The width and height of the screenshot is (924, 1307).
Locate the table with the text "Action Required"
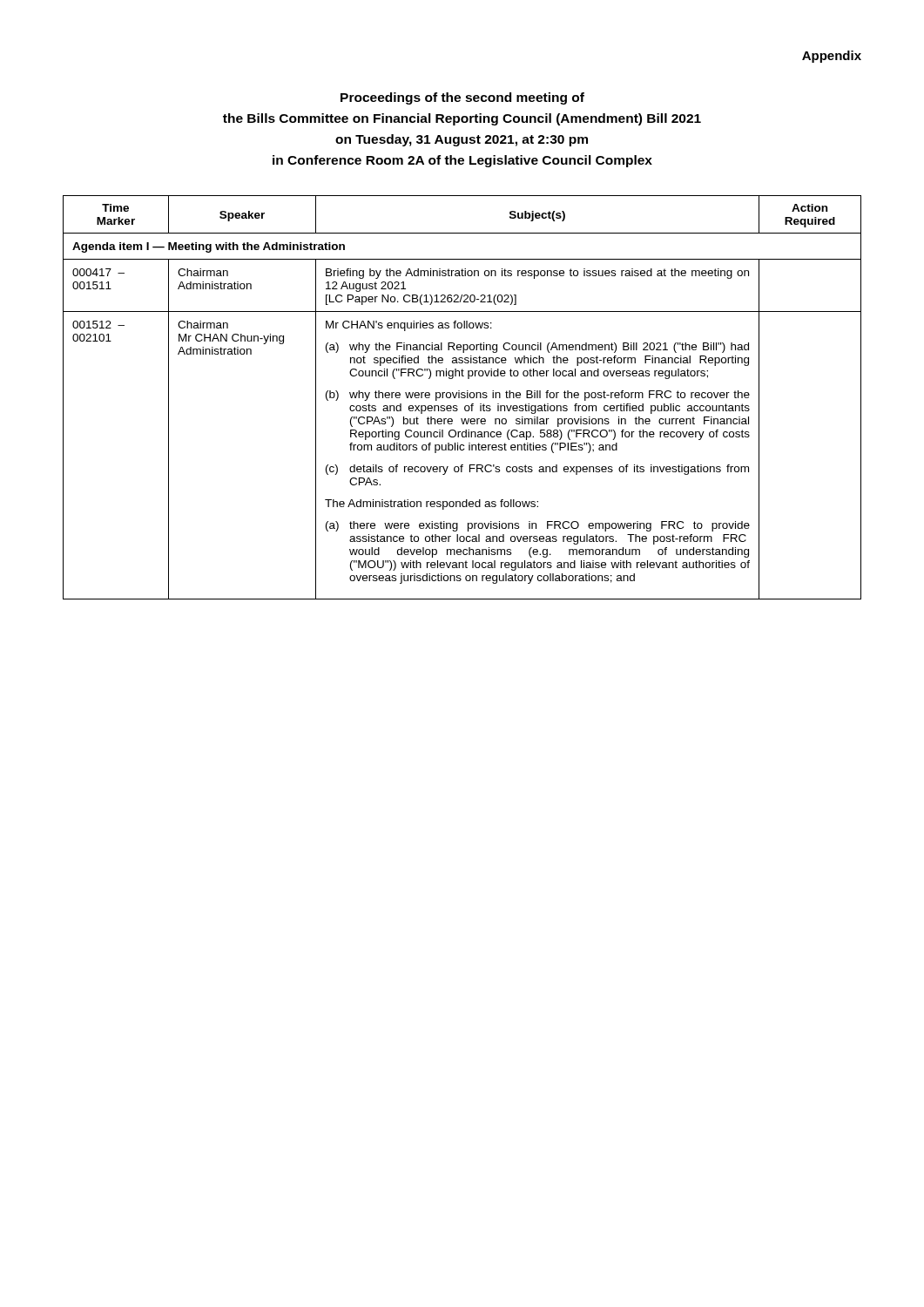click(462, 397)
